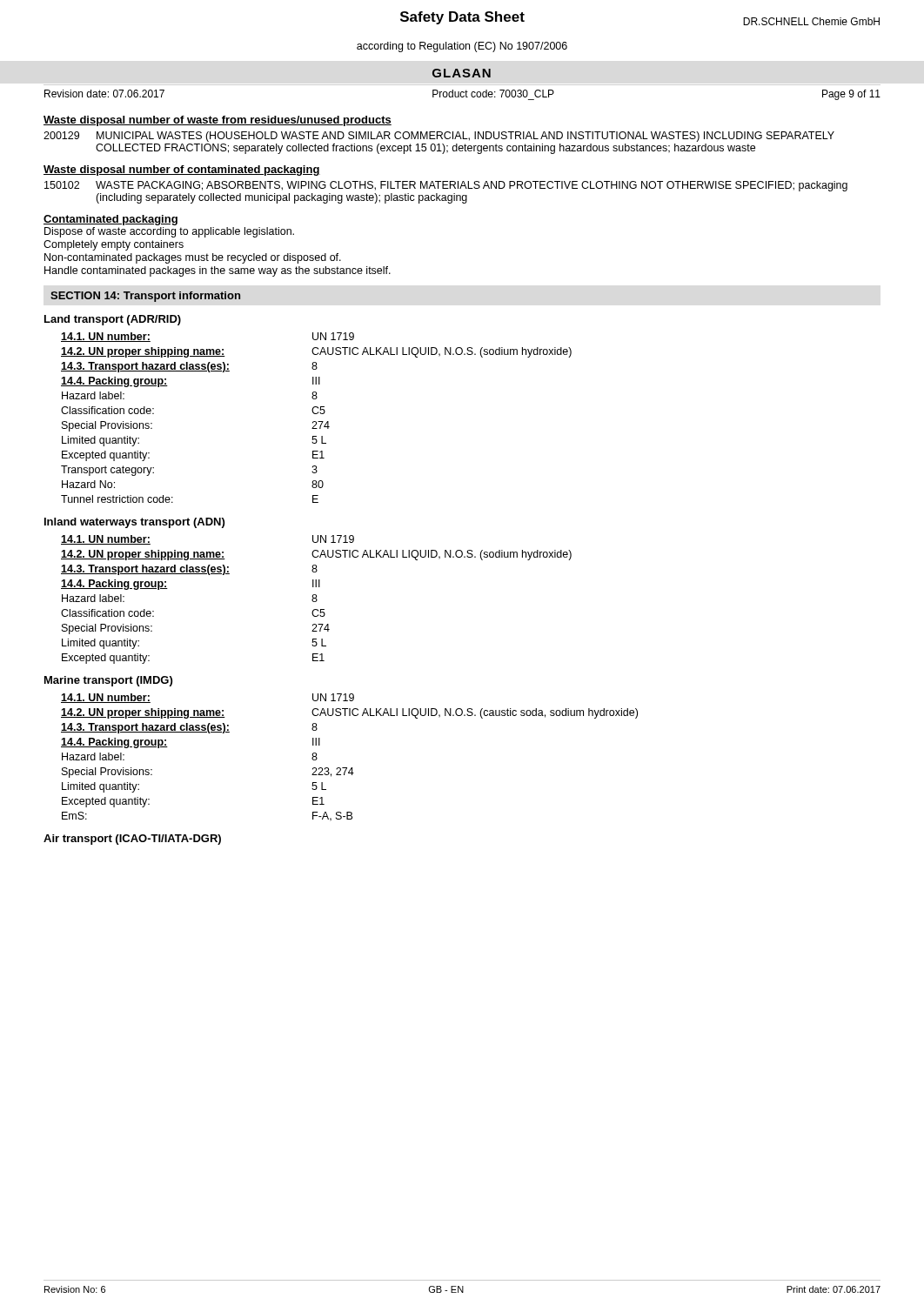924x1305 pixels.
Task: Find "Land transport (ADR/RID)" on this page
Action: (x=112, y=319)
